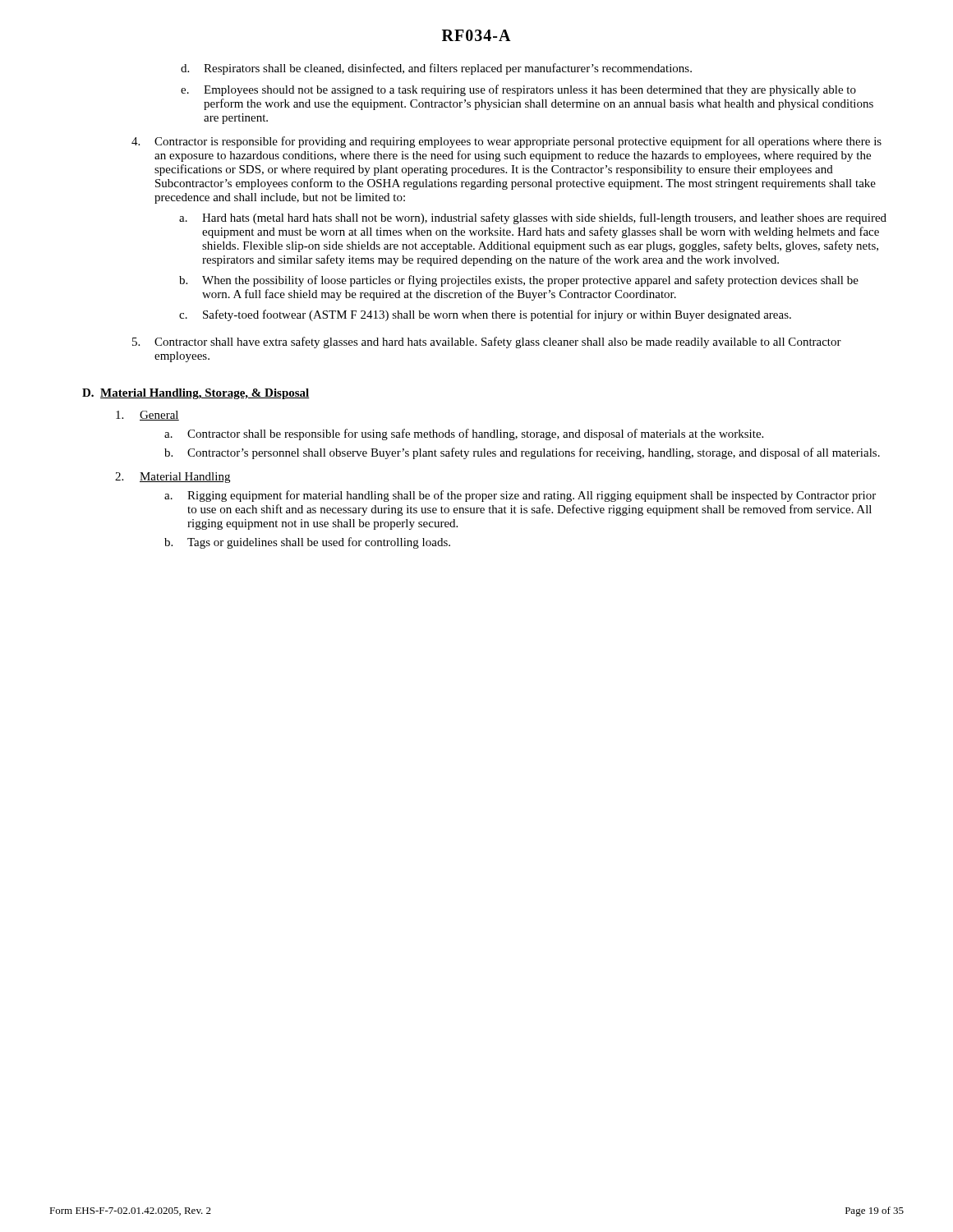Viewport: 953px width, 1232px height.
Task: Find the list item that says "a. Rigging equipment for material handling"
Action: point(526,510)
